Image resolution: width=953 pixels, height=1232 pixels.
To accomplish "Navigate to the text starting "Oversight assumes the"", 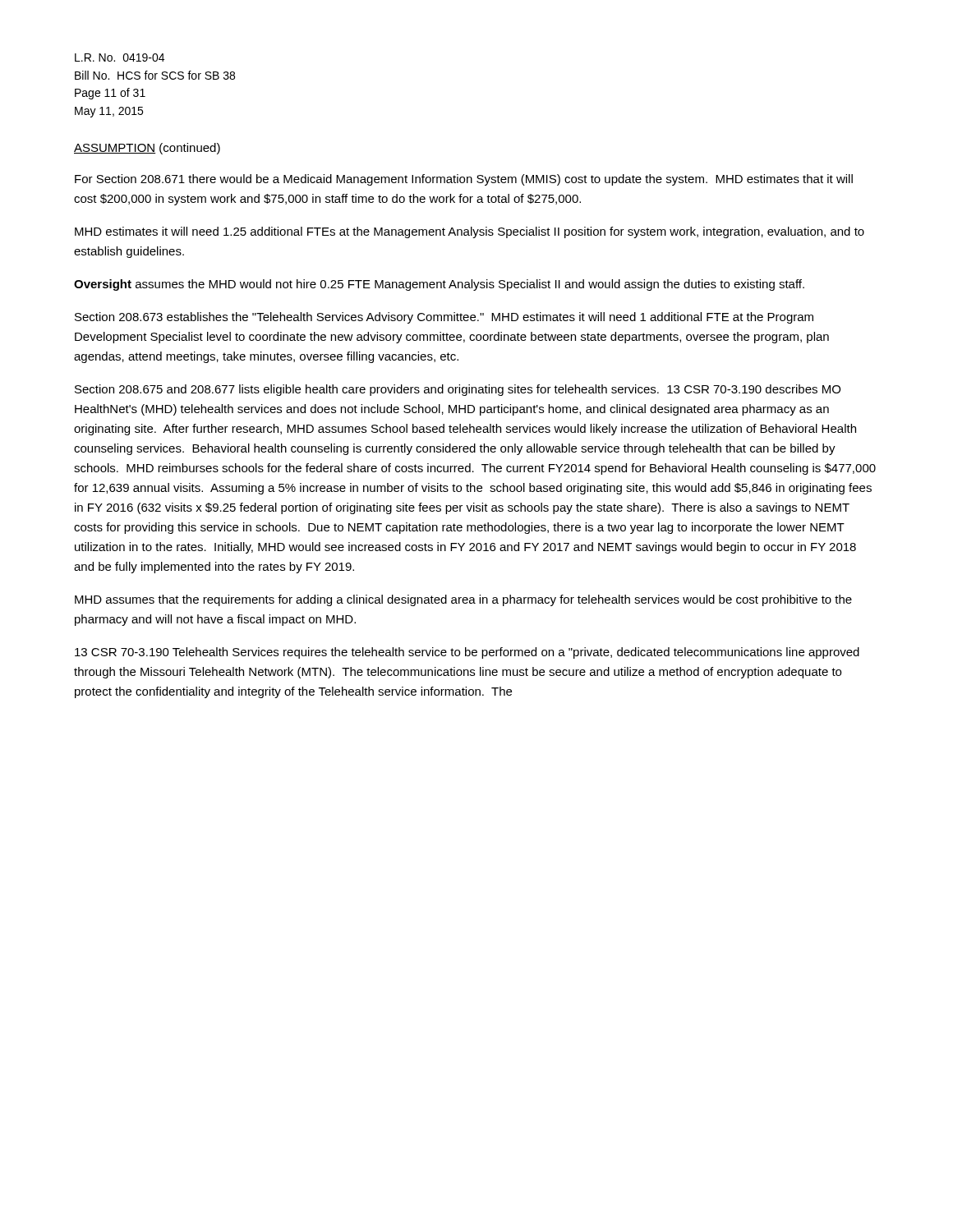I will (x=440, y=284).
